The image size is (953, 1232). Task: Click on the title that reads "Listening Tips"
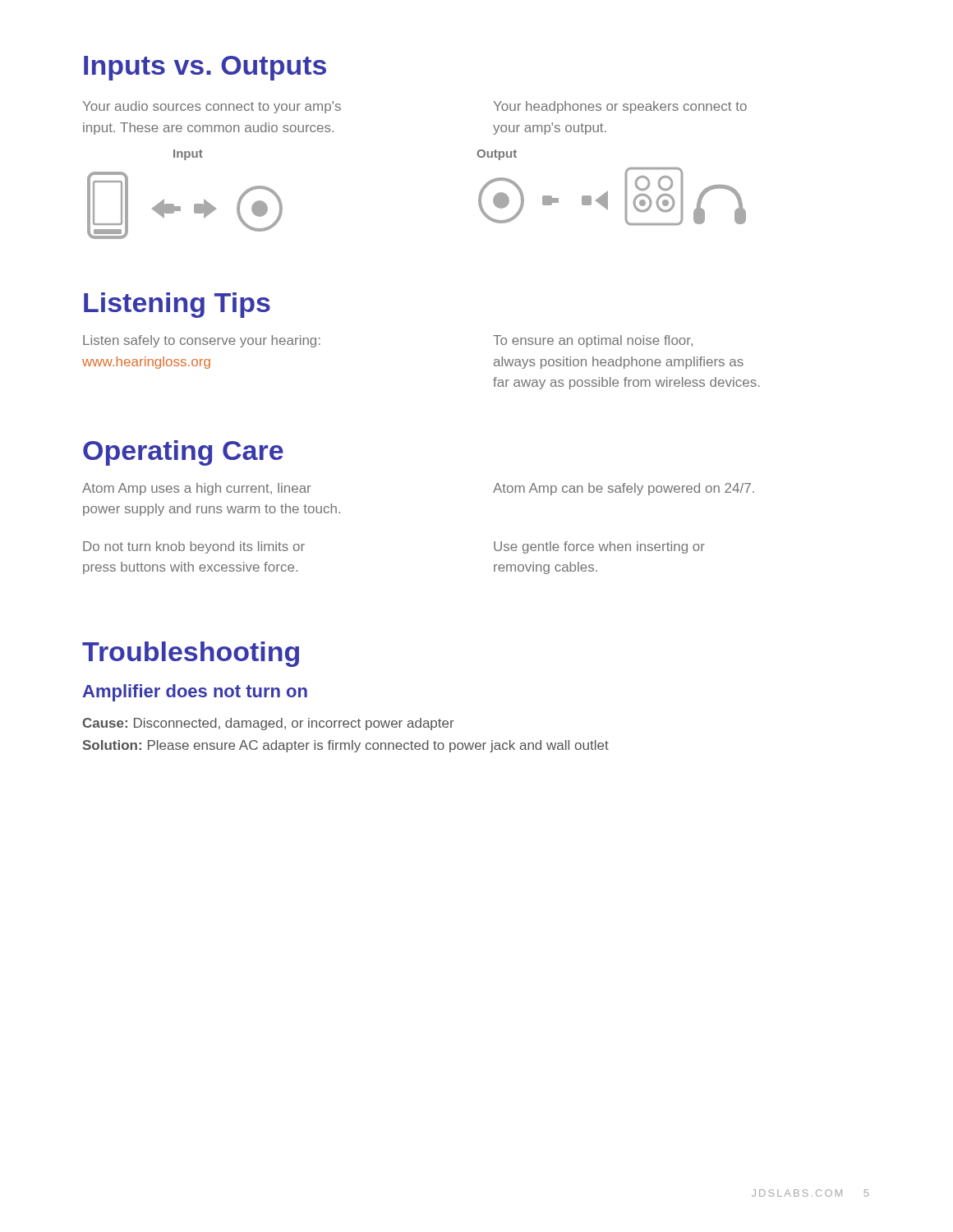tap(177, 302)
